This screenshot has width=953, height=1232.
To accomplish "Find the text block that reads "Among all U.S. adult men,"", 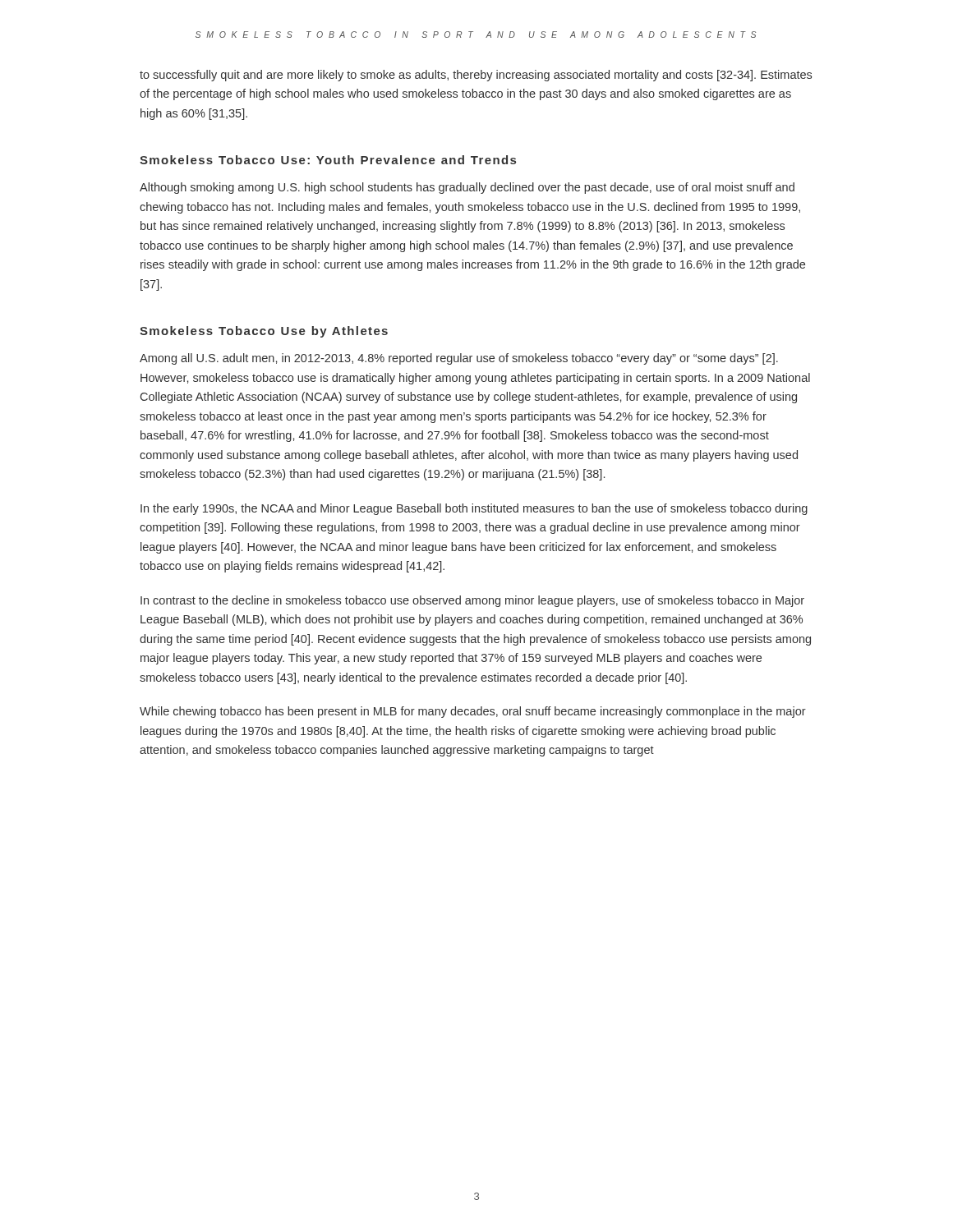I will pos(475,416).
